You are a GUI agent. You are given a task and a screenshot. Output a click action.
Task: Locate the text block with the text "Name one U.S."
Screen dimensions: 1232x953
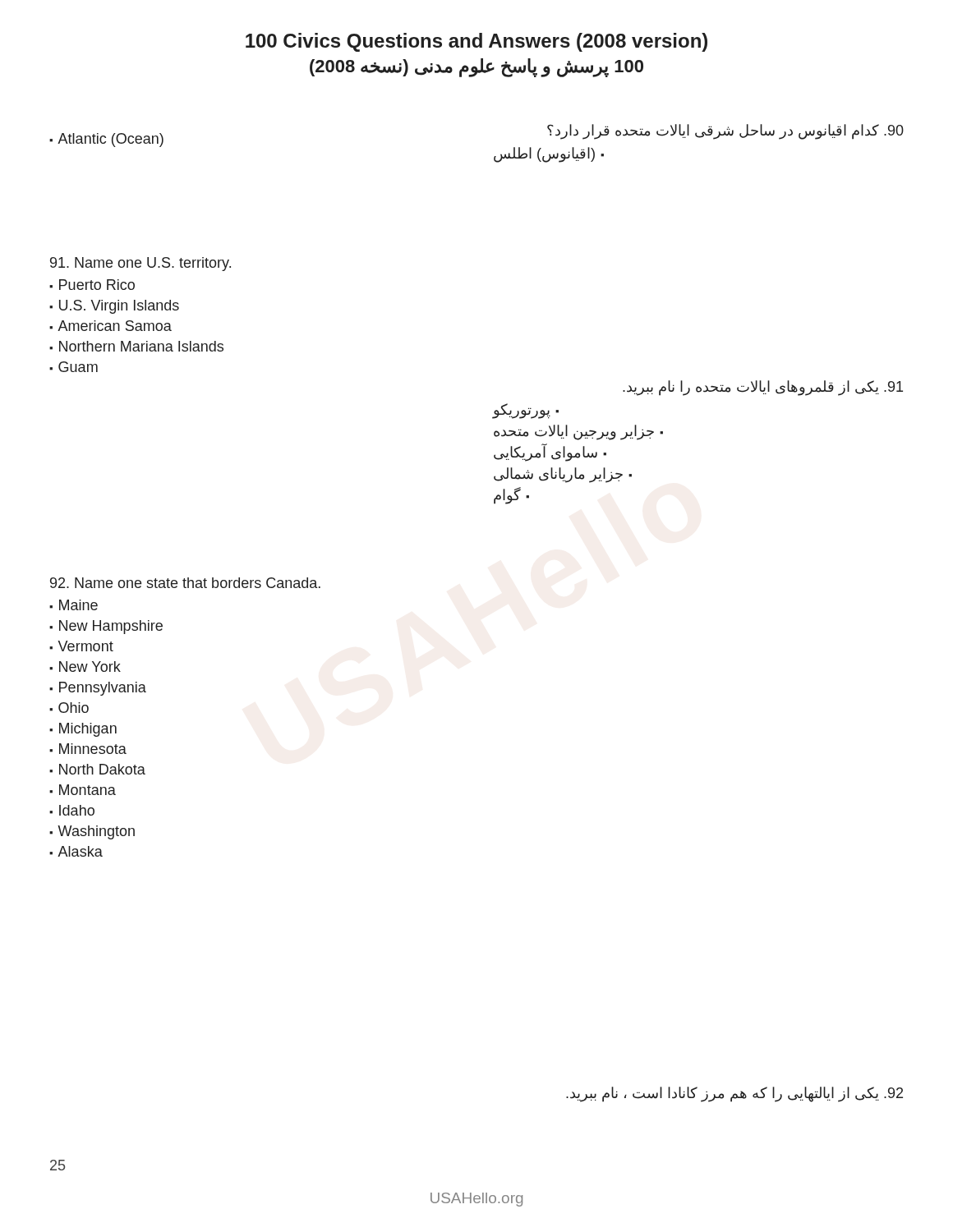click(x=141, y=263)
